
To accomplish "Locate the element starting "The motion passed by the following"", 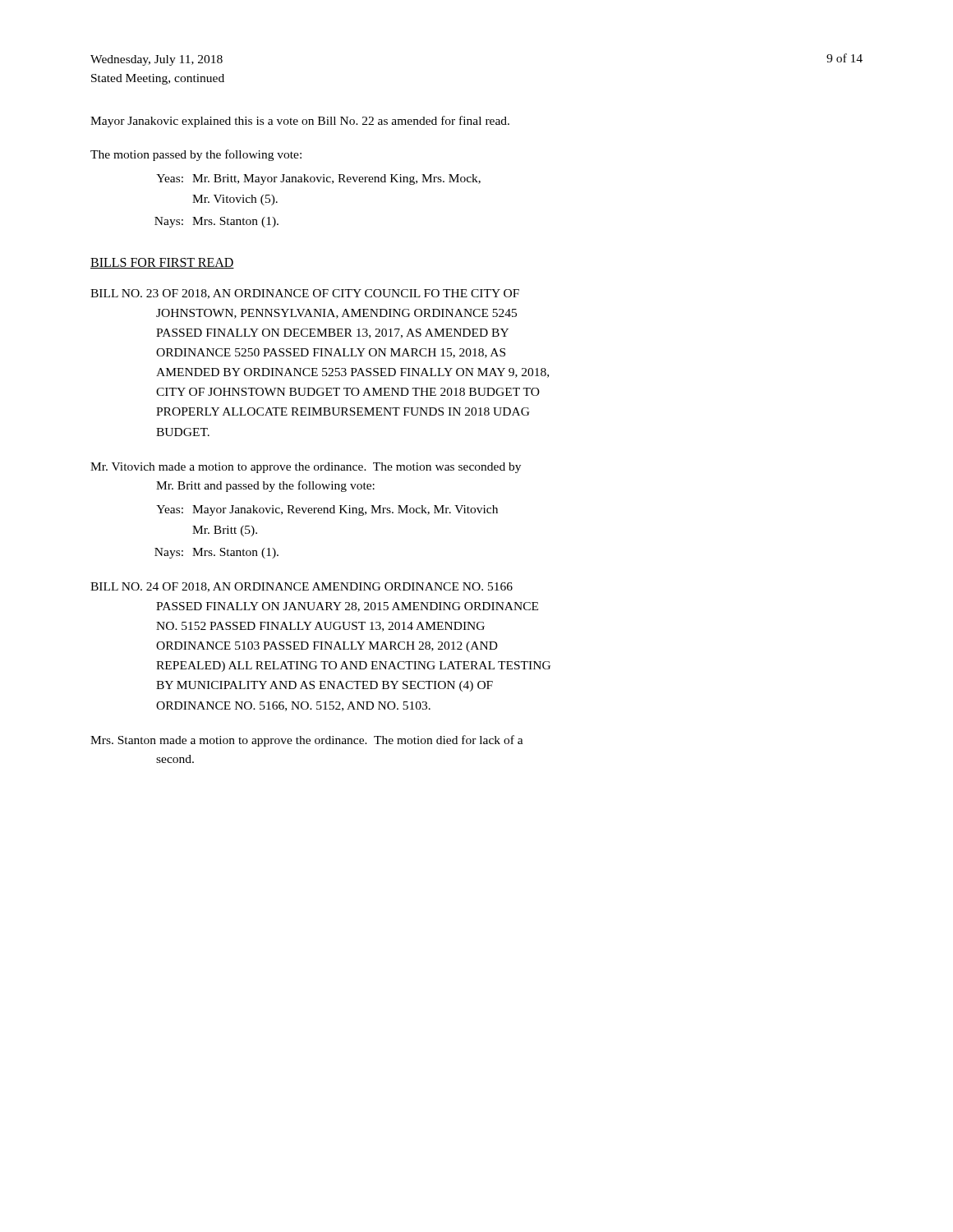I will 196,154.
